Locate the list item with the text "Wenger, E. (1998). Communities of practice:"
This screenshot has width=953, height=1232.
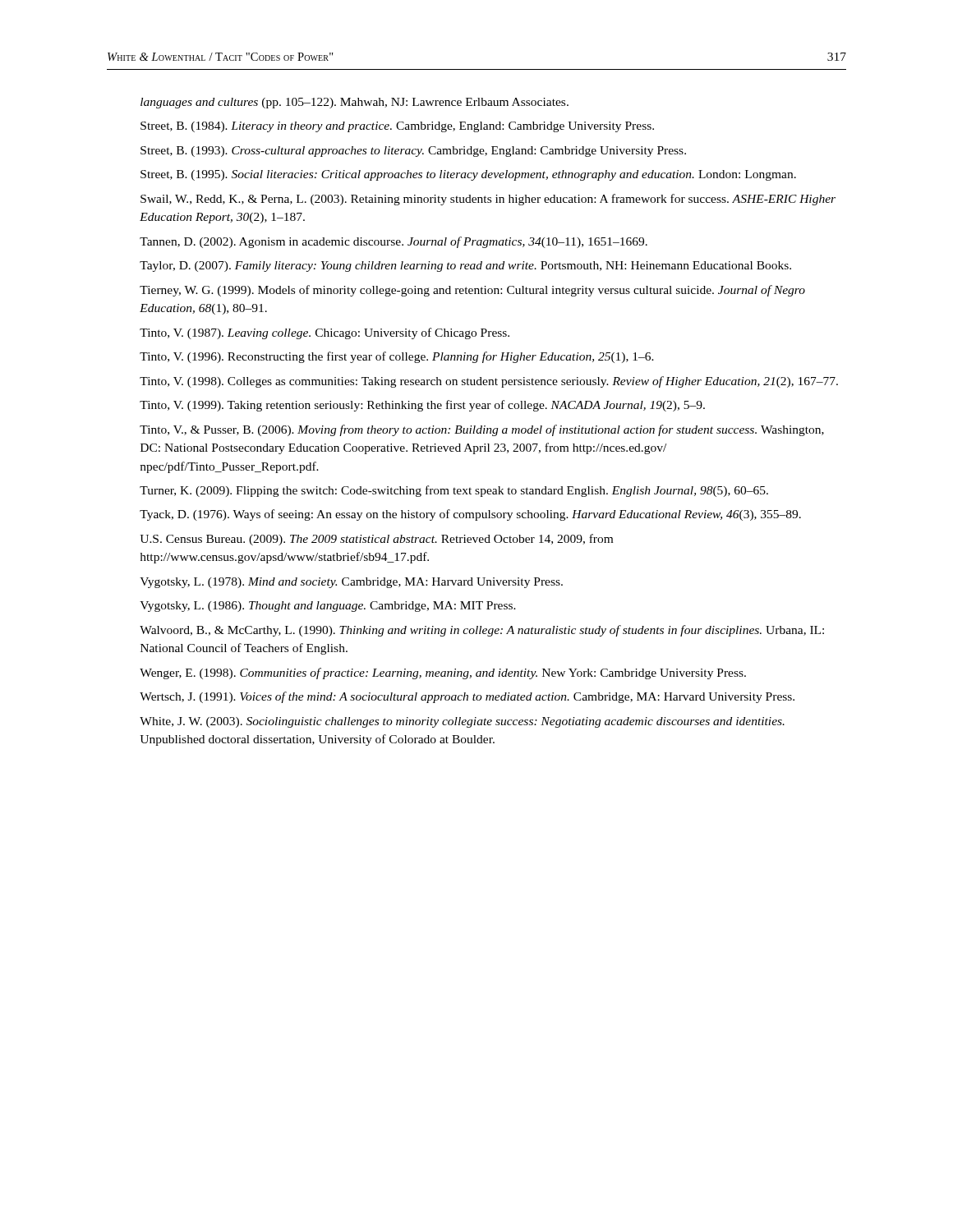point(443,672)
